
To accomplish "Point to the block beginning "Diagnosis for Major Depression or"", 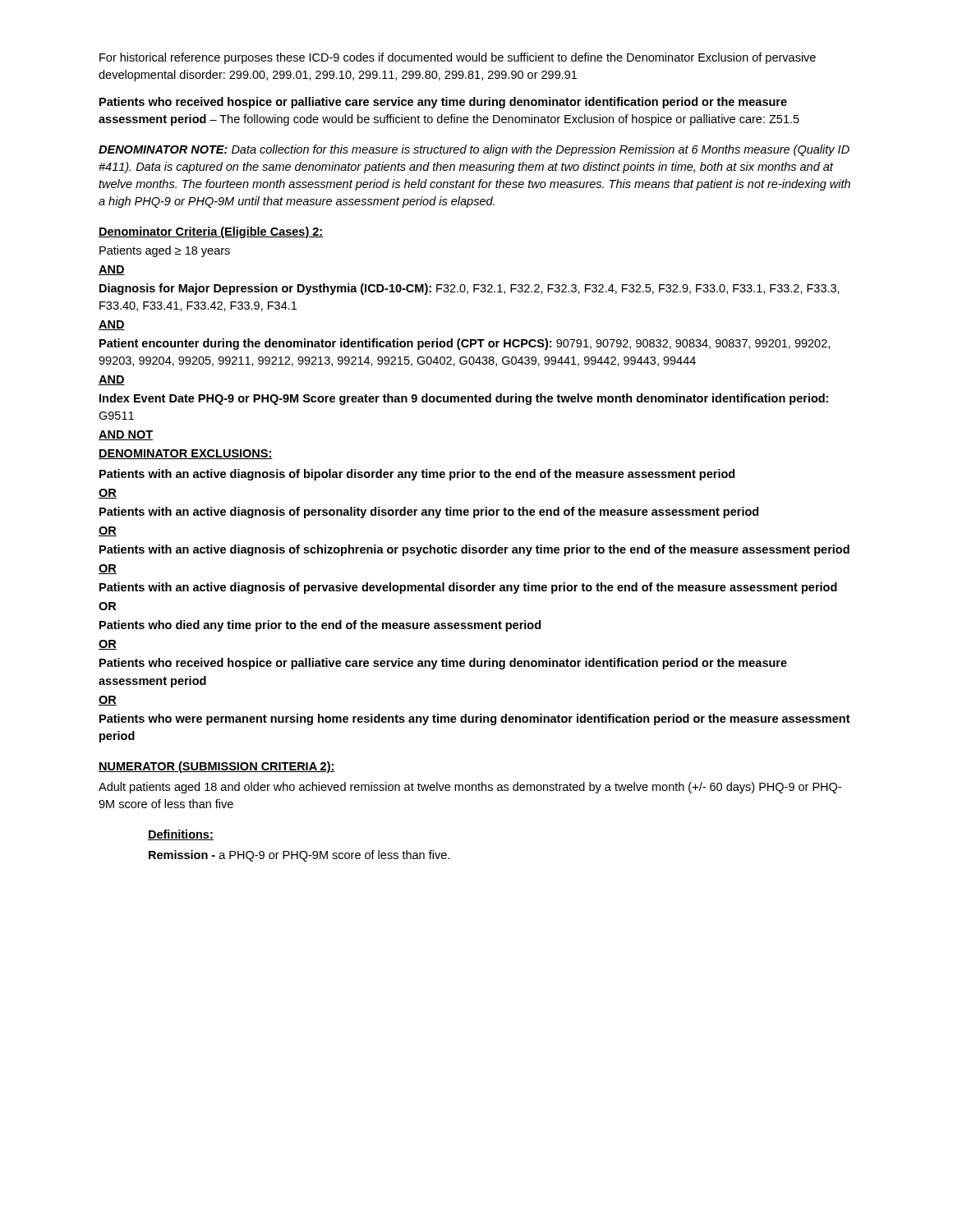I will 469,297.
